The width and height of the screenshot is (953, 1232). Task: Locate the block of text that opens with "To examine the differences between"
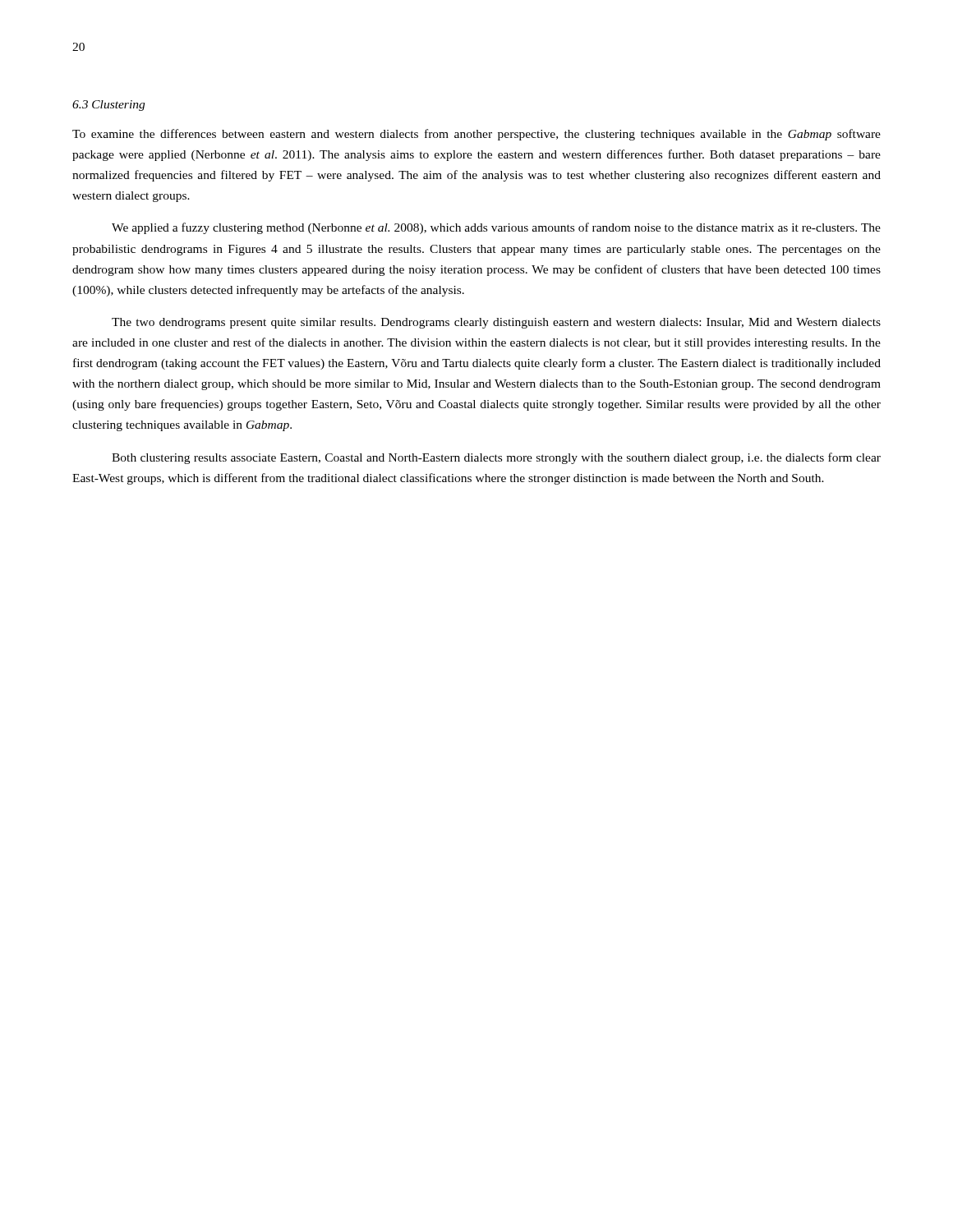point(476,164)
